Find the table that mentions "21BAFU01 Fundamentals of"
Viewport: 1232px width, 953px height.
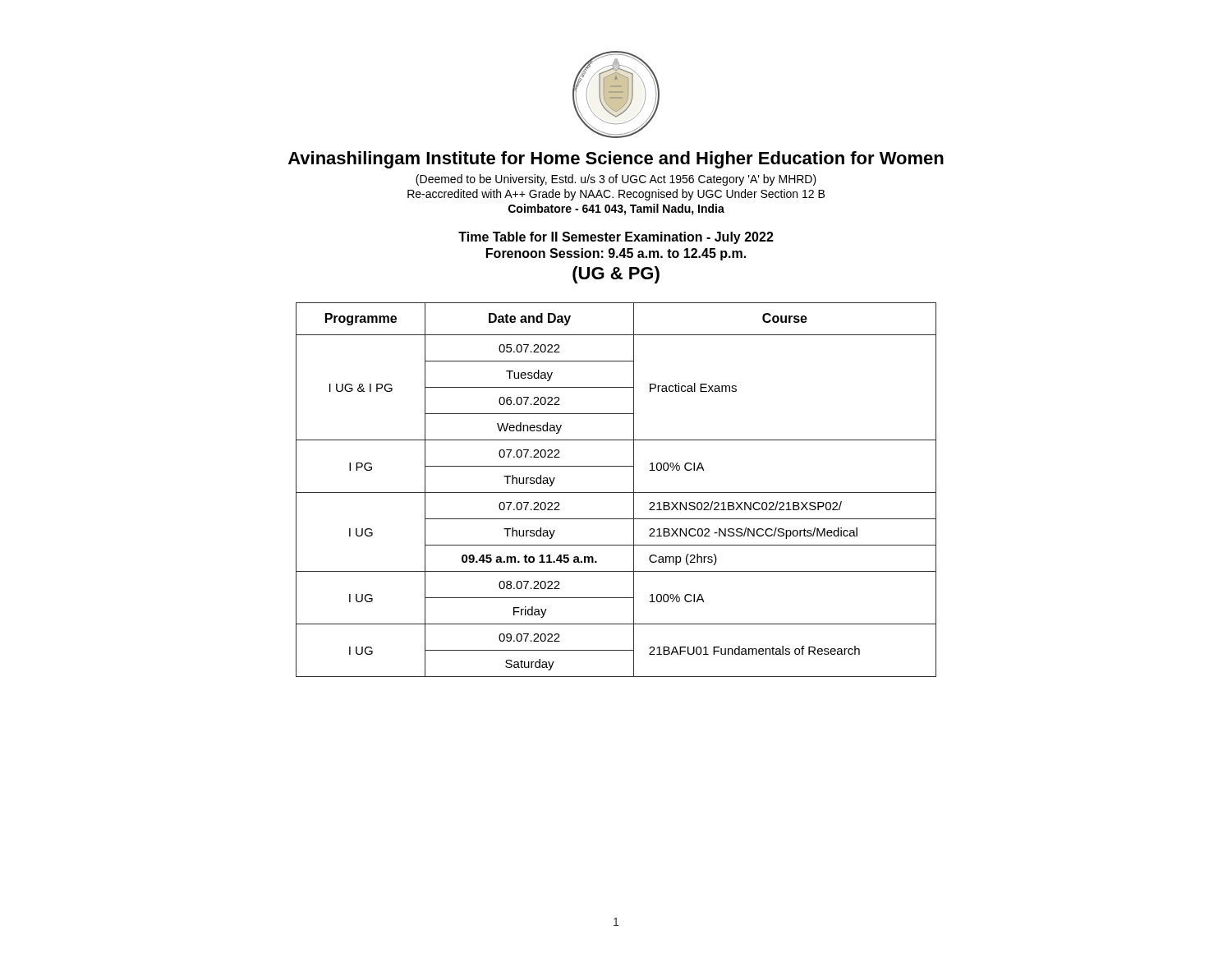tap(616, 490)
